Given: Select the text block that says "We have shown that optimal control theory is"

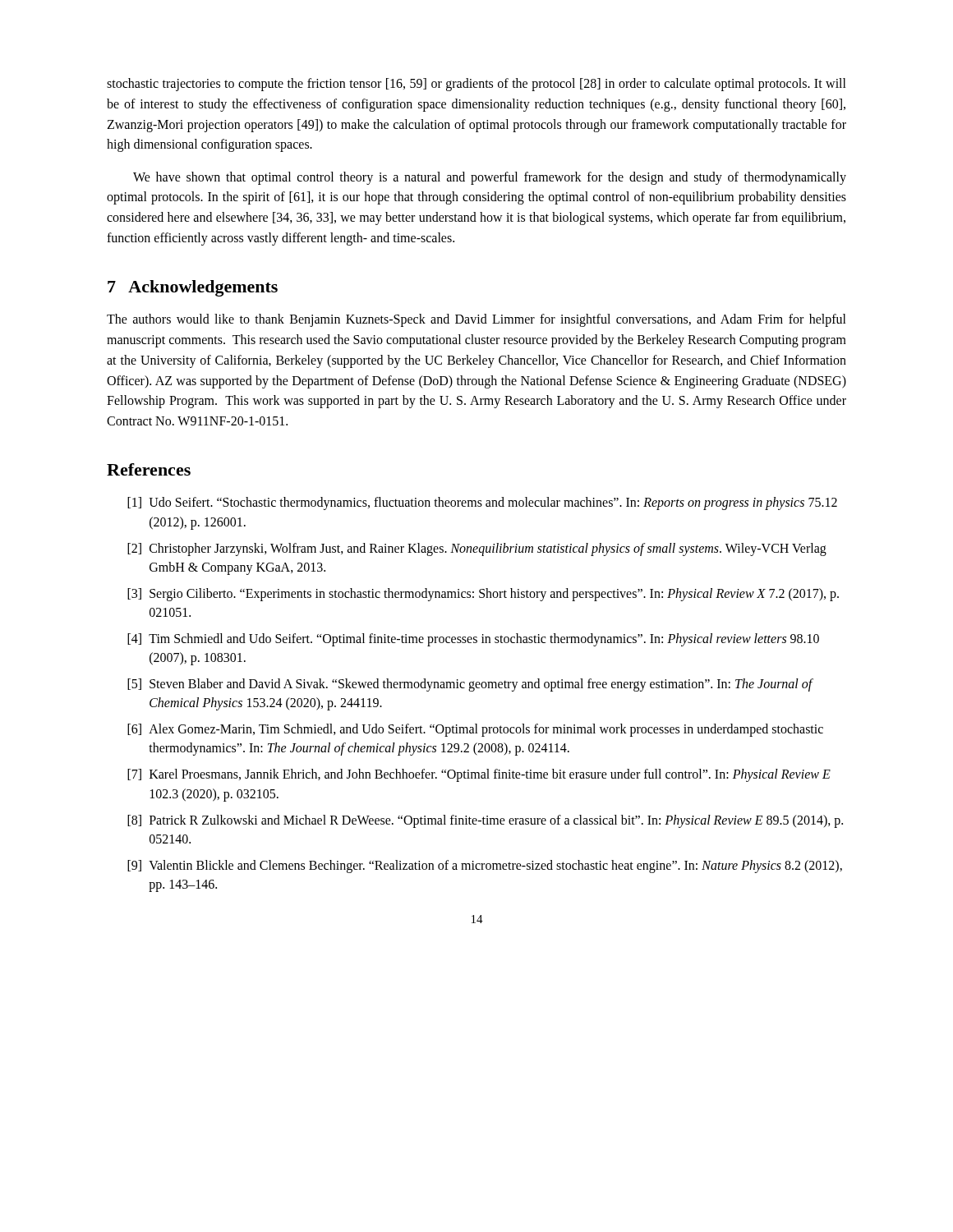Looking at the screenshot, I should [x=476, y=208].
